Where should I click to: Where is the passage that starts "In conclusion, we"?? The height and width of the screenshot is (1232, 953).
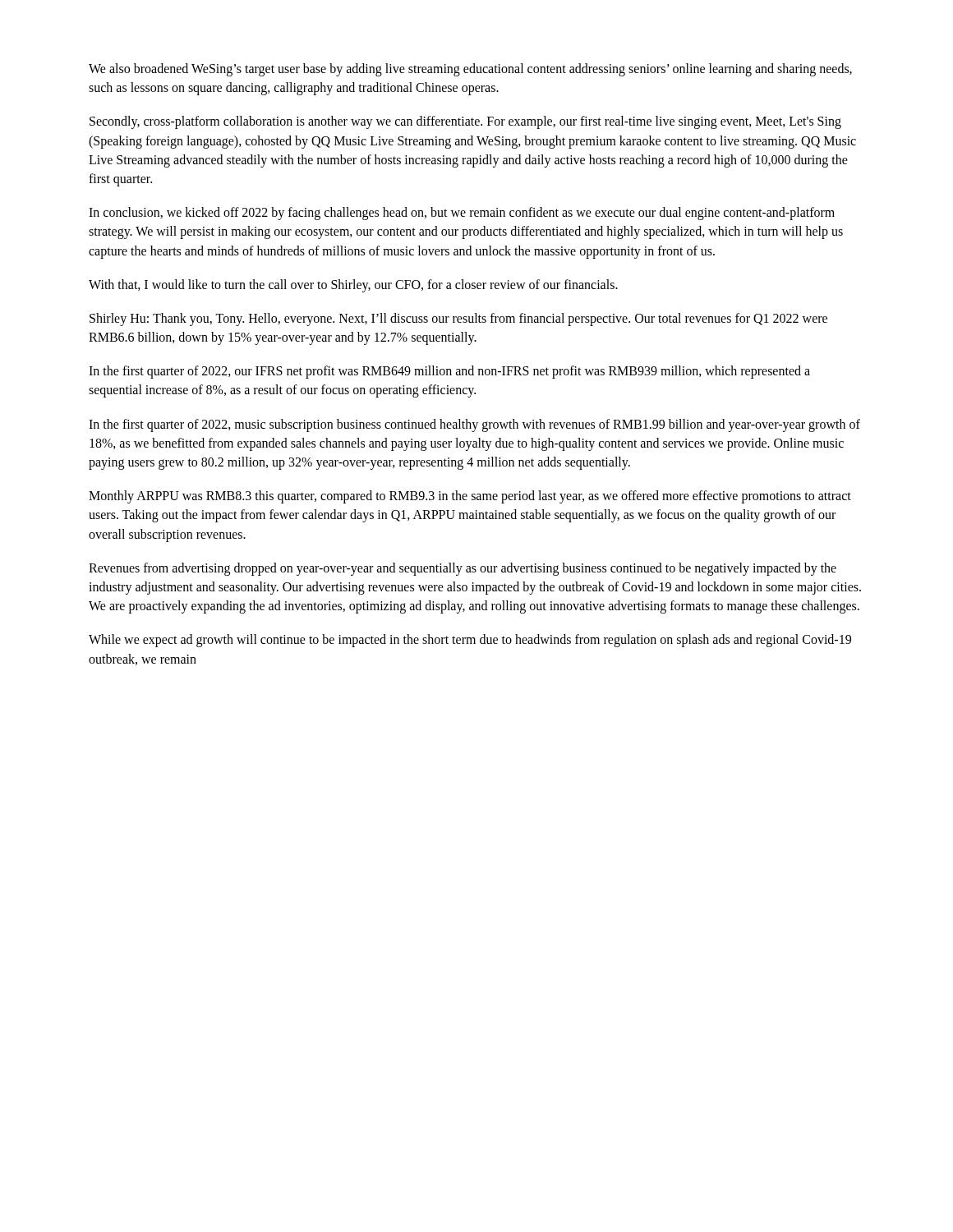click(x=466, y=231)
